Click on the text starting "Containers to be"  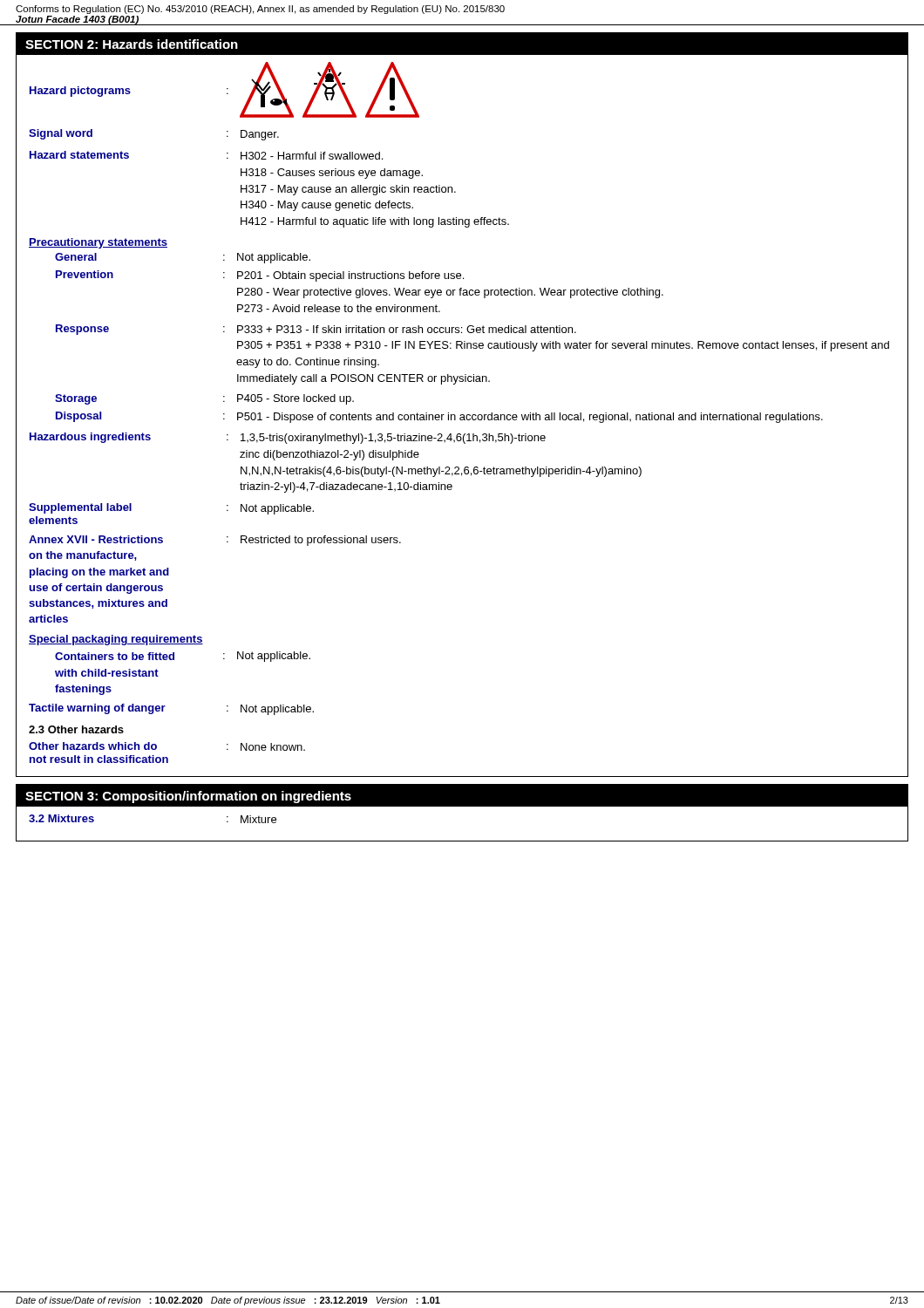pos(122,656)
